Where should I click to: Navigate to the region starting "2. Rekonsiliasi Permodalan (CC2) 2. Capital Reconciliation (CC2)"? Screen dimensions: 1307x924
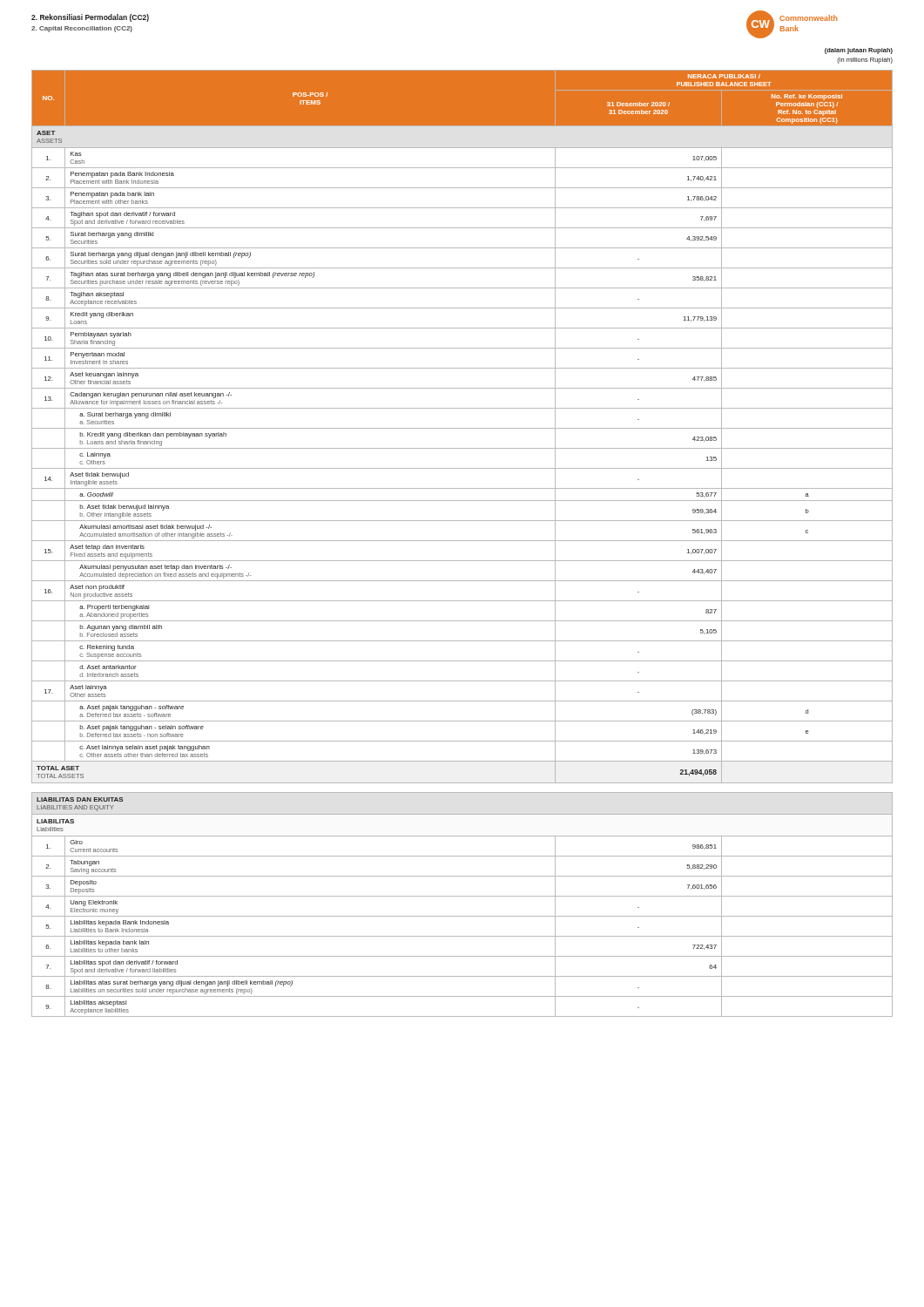click(x=90, y=23)
